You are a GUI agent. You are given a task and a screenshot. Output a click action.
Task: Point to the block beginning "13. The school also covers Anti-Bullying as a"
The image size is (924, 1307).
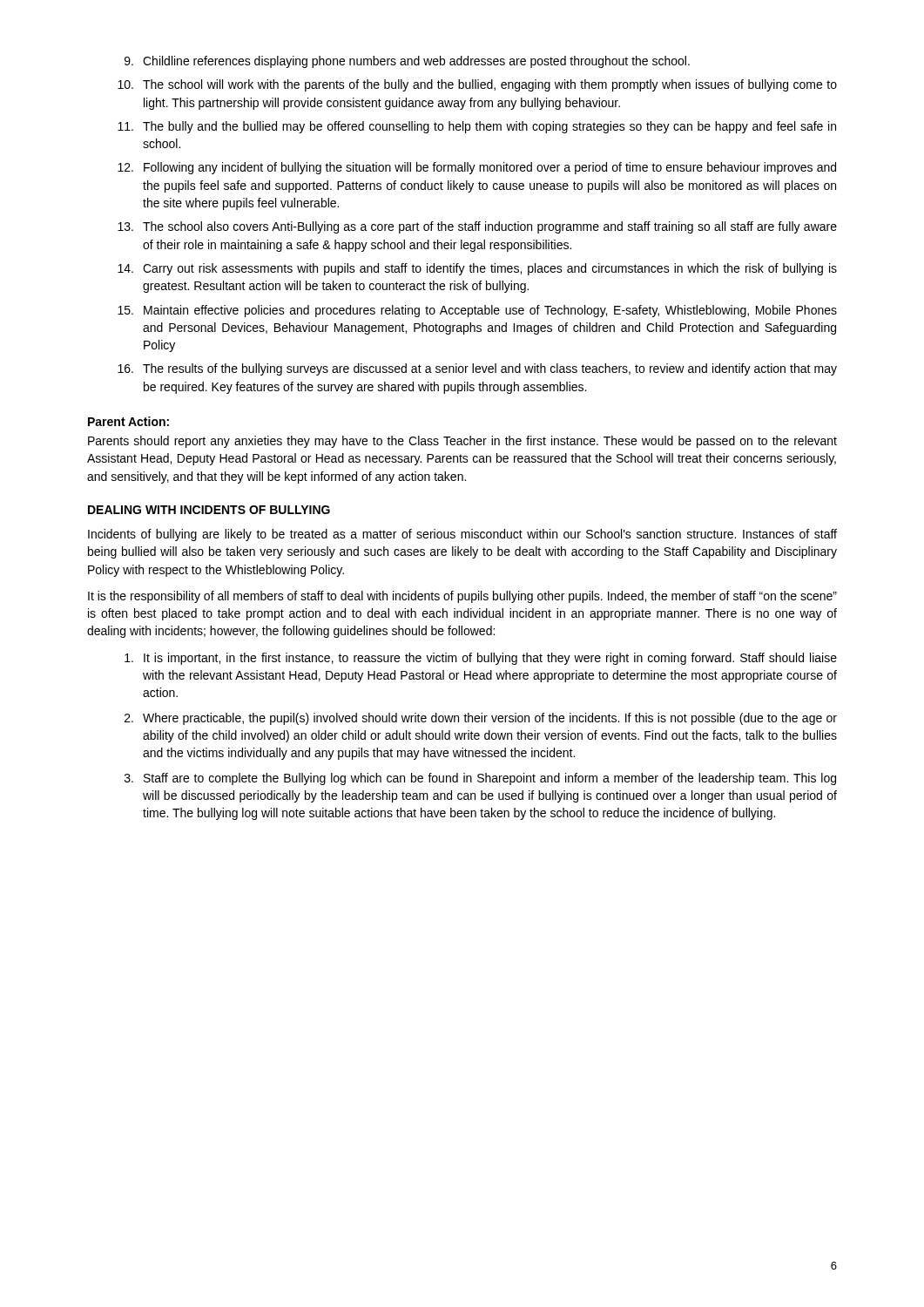point(462,236)
